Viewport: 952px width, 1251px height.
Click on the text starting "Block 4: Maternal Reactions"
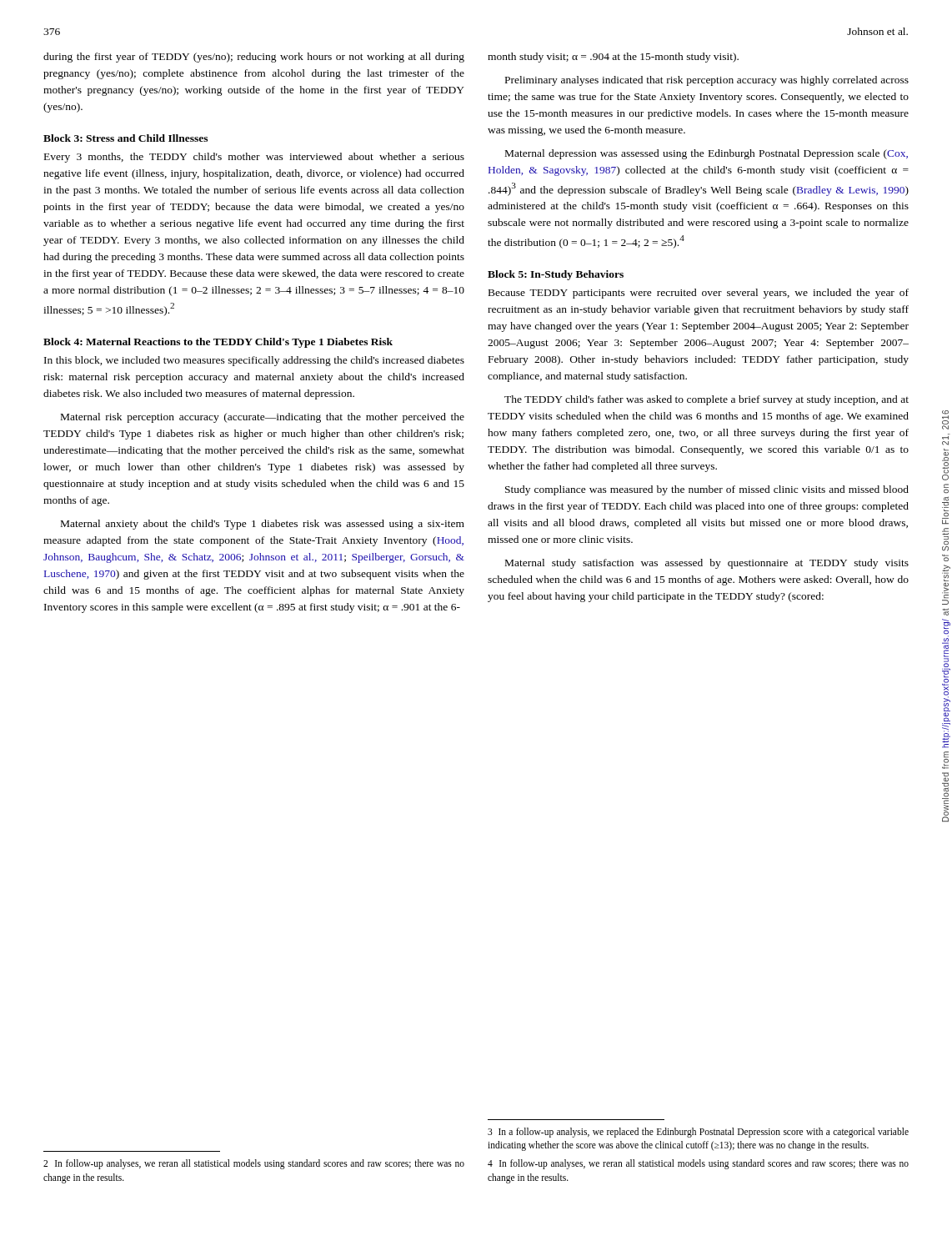pos(218,341)
